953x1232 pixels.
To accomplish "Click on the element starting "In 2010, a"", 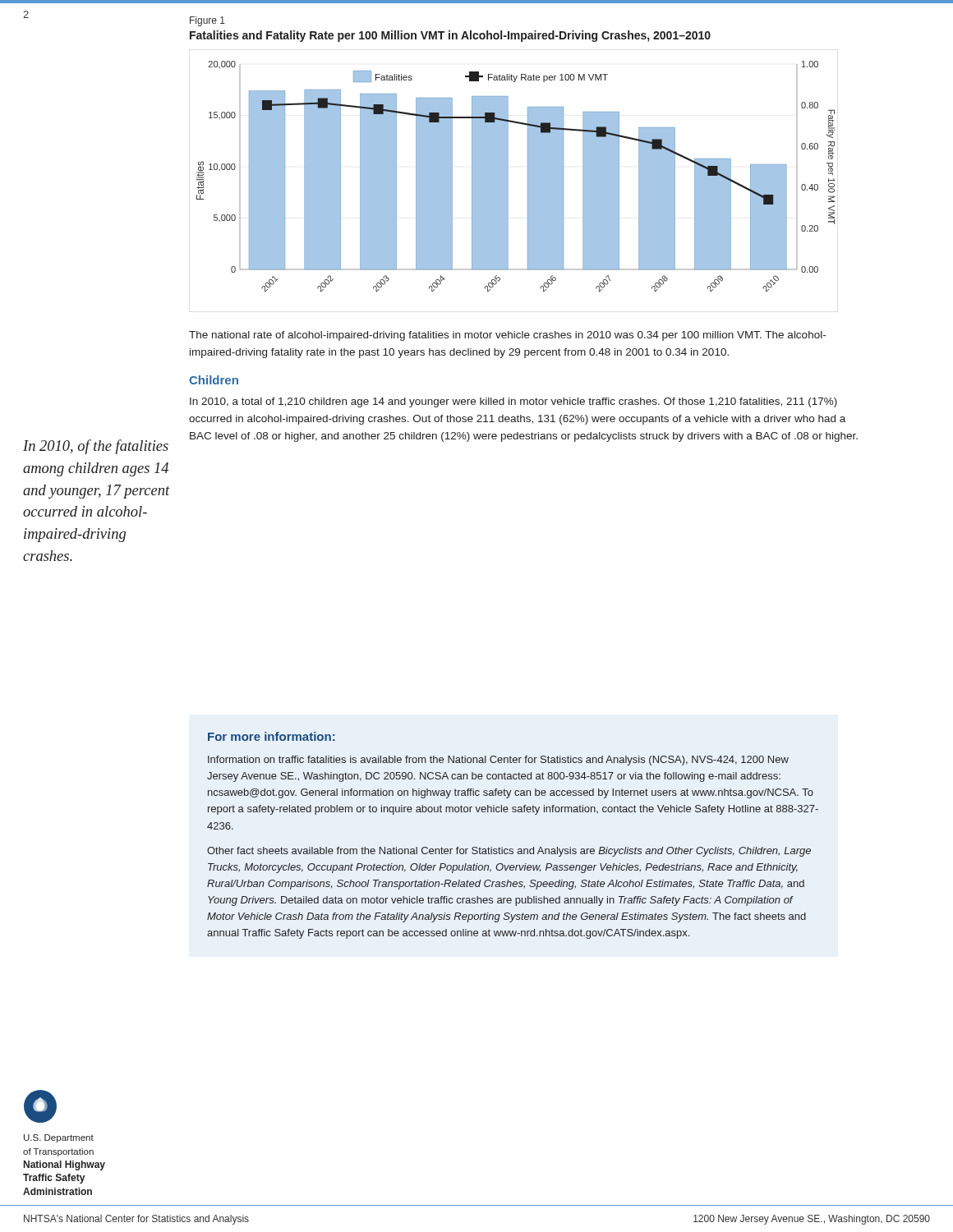I will coord(524,418).
